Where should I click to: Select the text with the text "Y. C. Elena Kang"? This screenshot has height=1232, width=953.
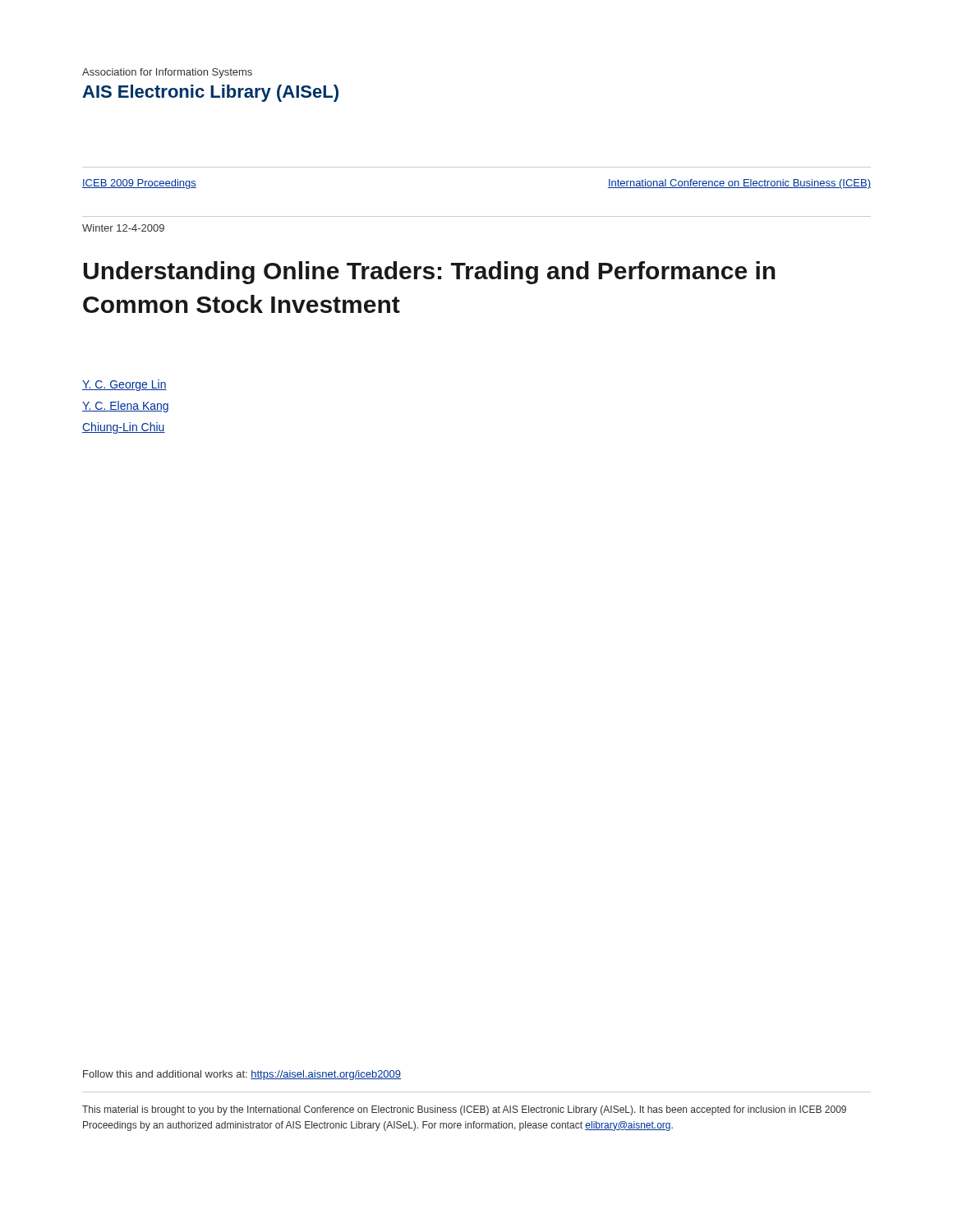pos(126,406)
